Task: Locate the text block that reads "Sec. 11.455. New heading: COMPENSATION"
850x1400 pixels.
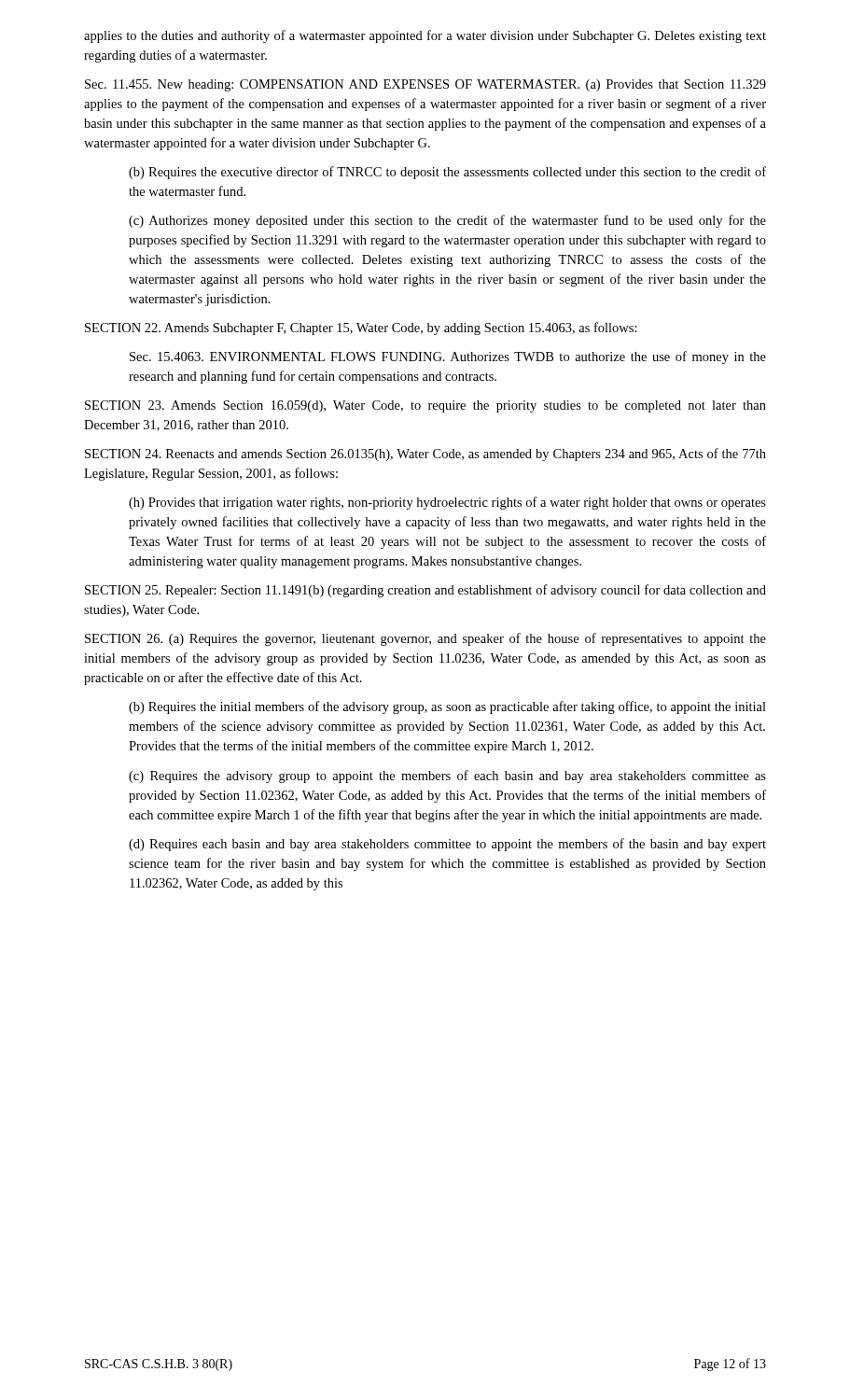Action: [x=425, y=113]
